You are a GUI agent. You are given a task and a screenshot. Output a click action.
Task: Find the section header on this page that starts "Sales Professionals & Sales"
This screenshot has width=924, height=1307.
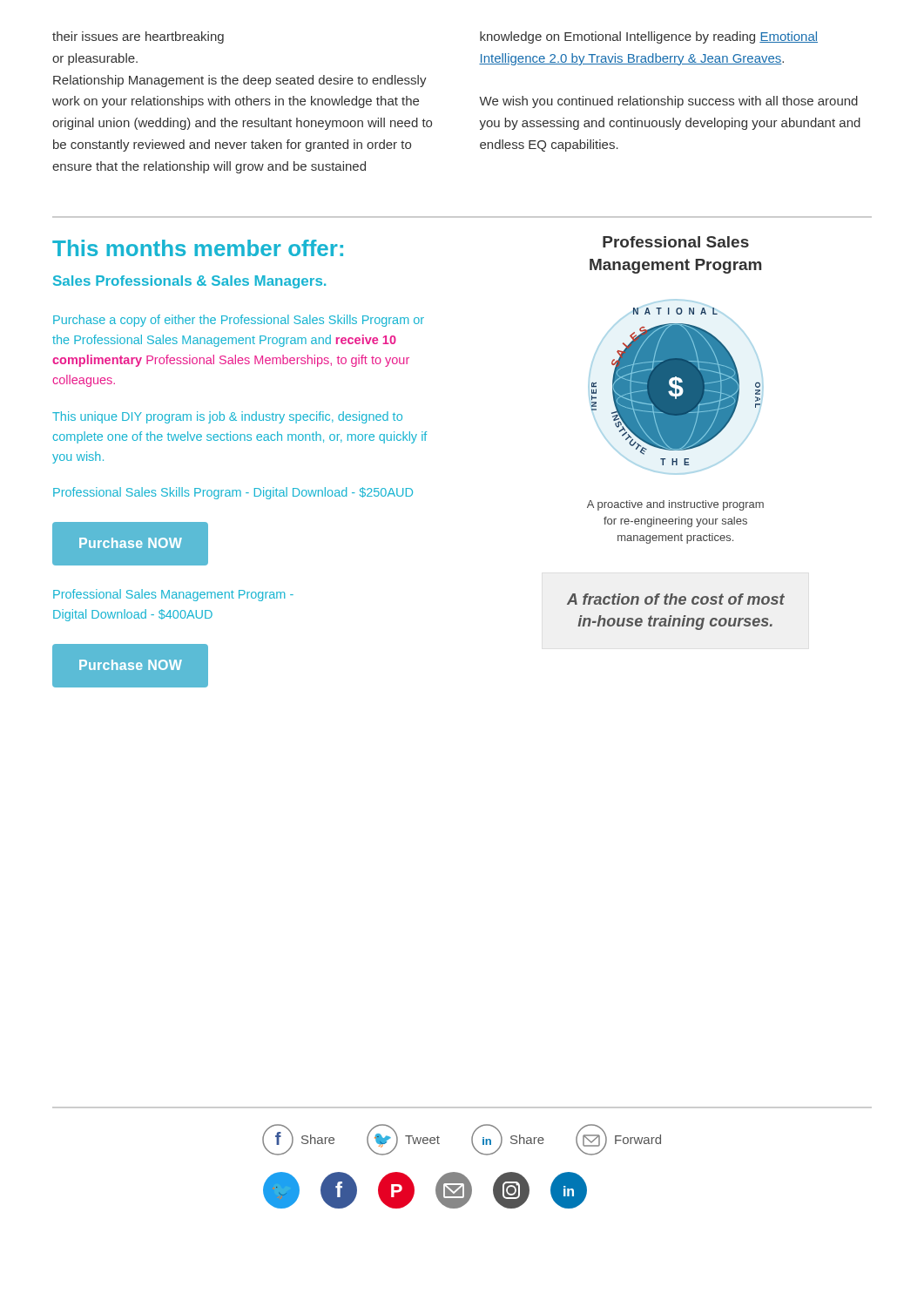190,281
